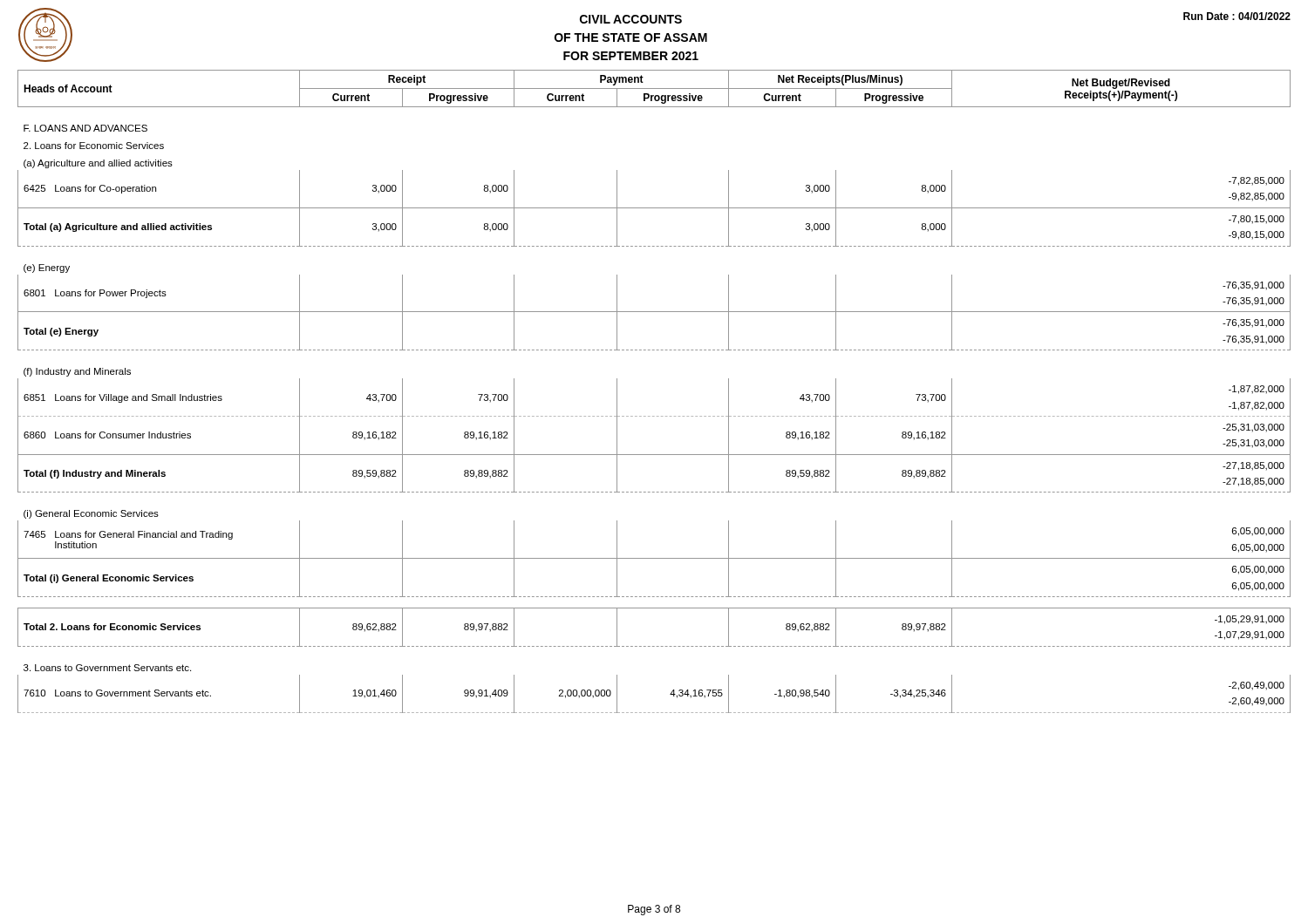Select the table that reads "7465 Loans for General Financial"
This screenshot has height=924, width=1308.
(654, 391)
